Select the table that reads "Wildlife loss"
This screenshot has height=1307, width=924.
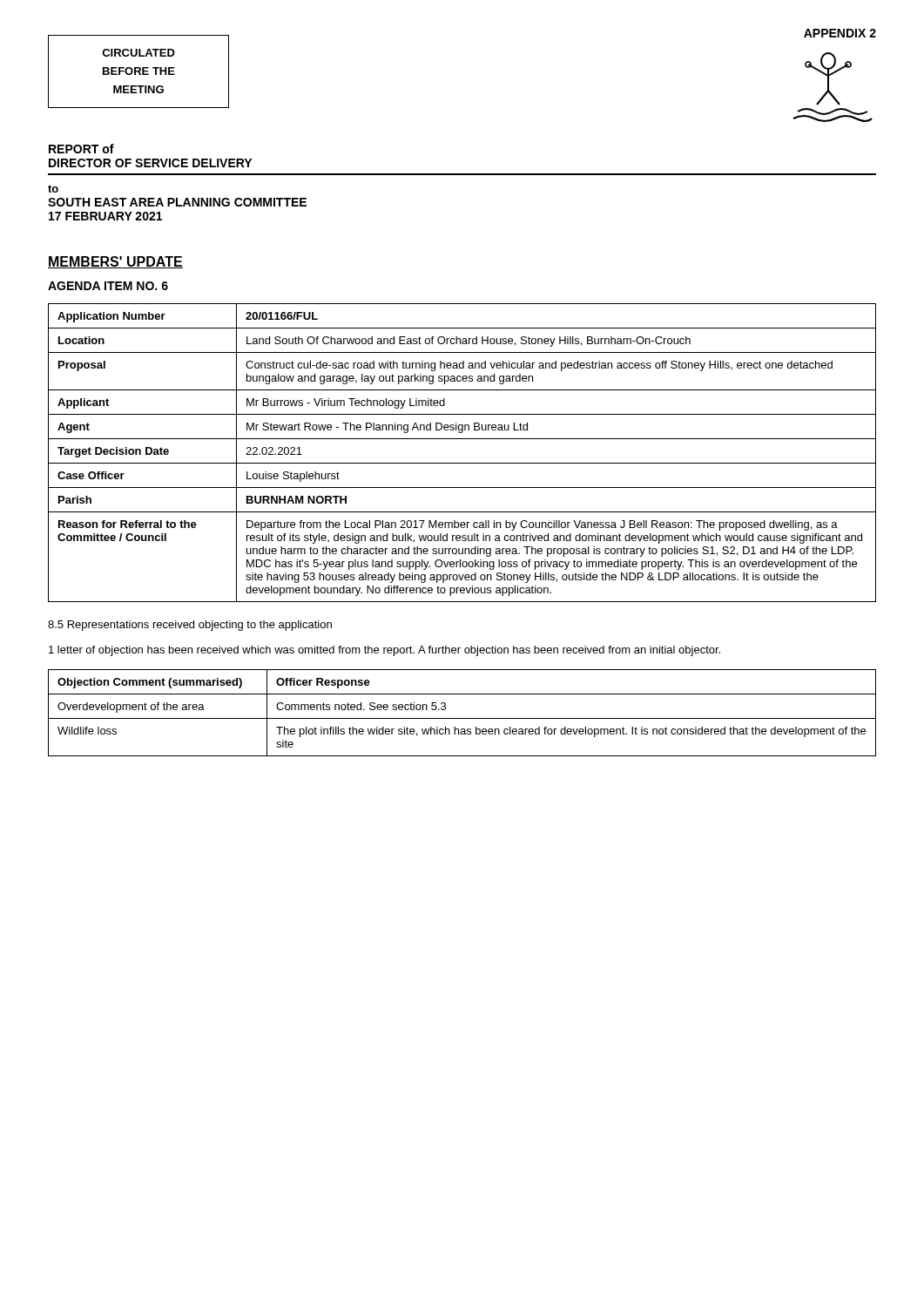pos(462,712)
